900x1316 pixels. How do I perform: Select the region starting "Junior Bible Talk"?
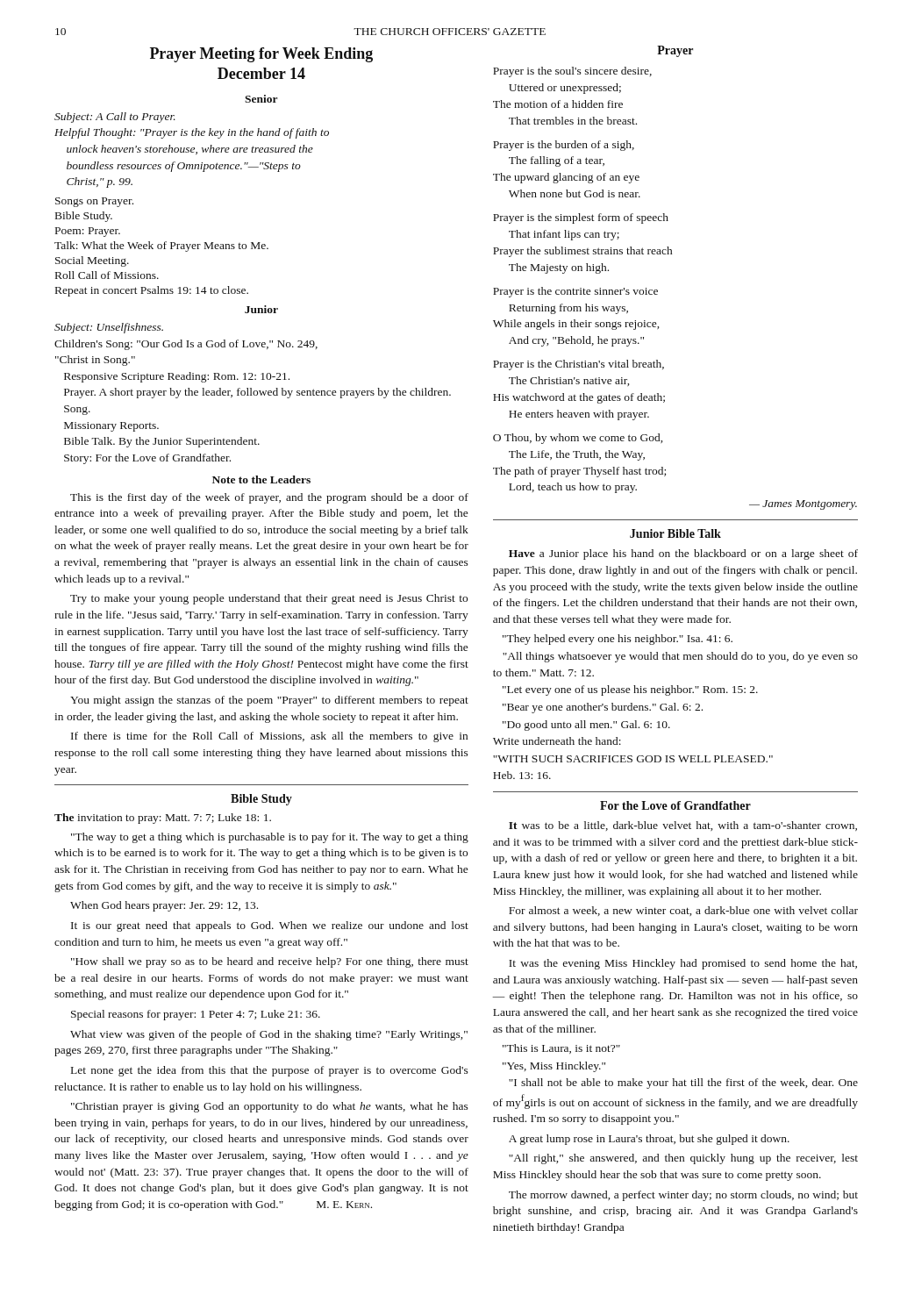point(675,534)
